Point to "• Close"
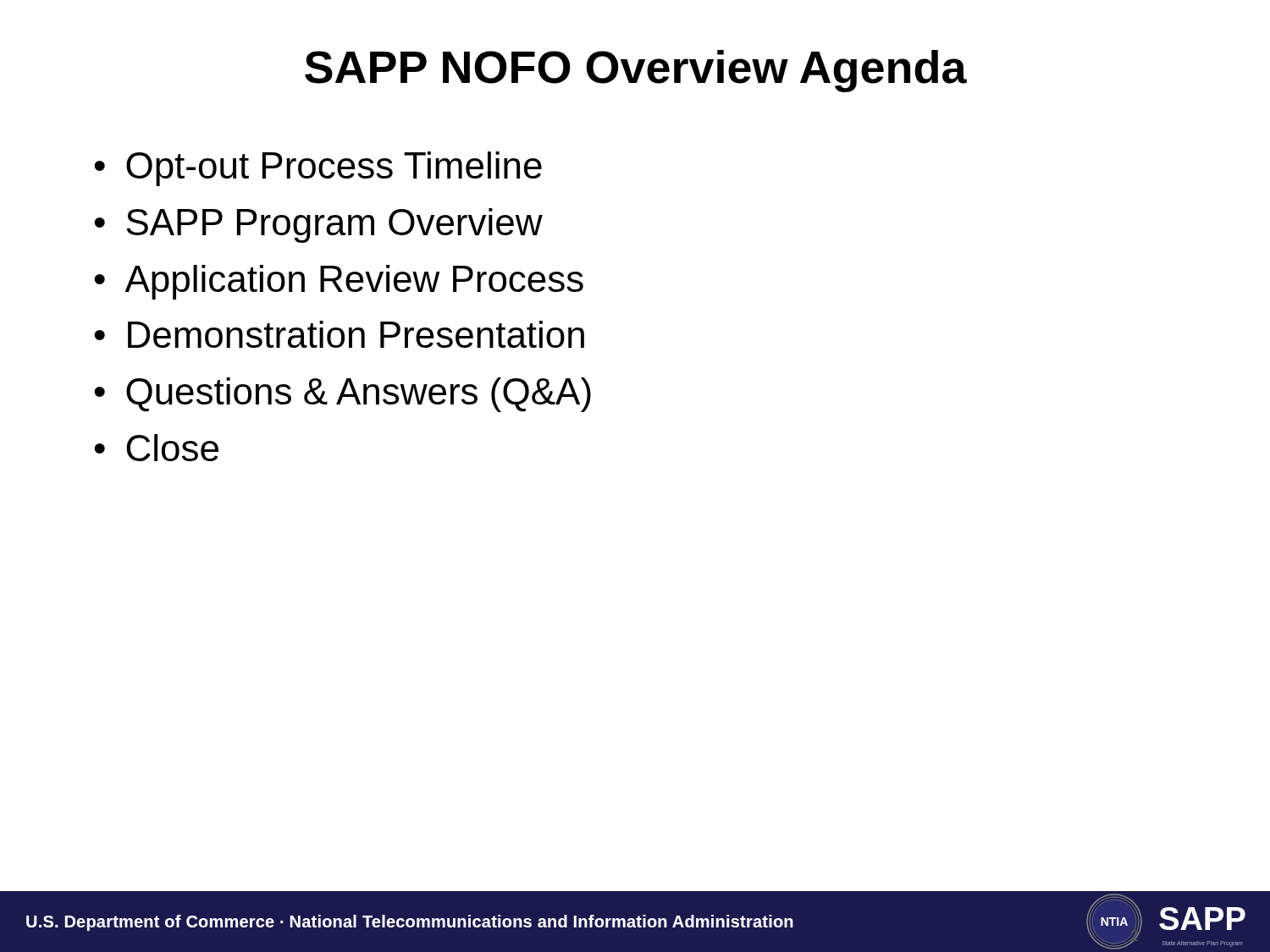 [x=157, y=449]
